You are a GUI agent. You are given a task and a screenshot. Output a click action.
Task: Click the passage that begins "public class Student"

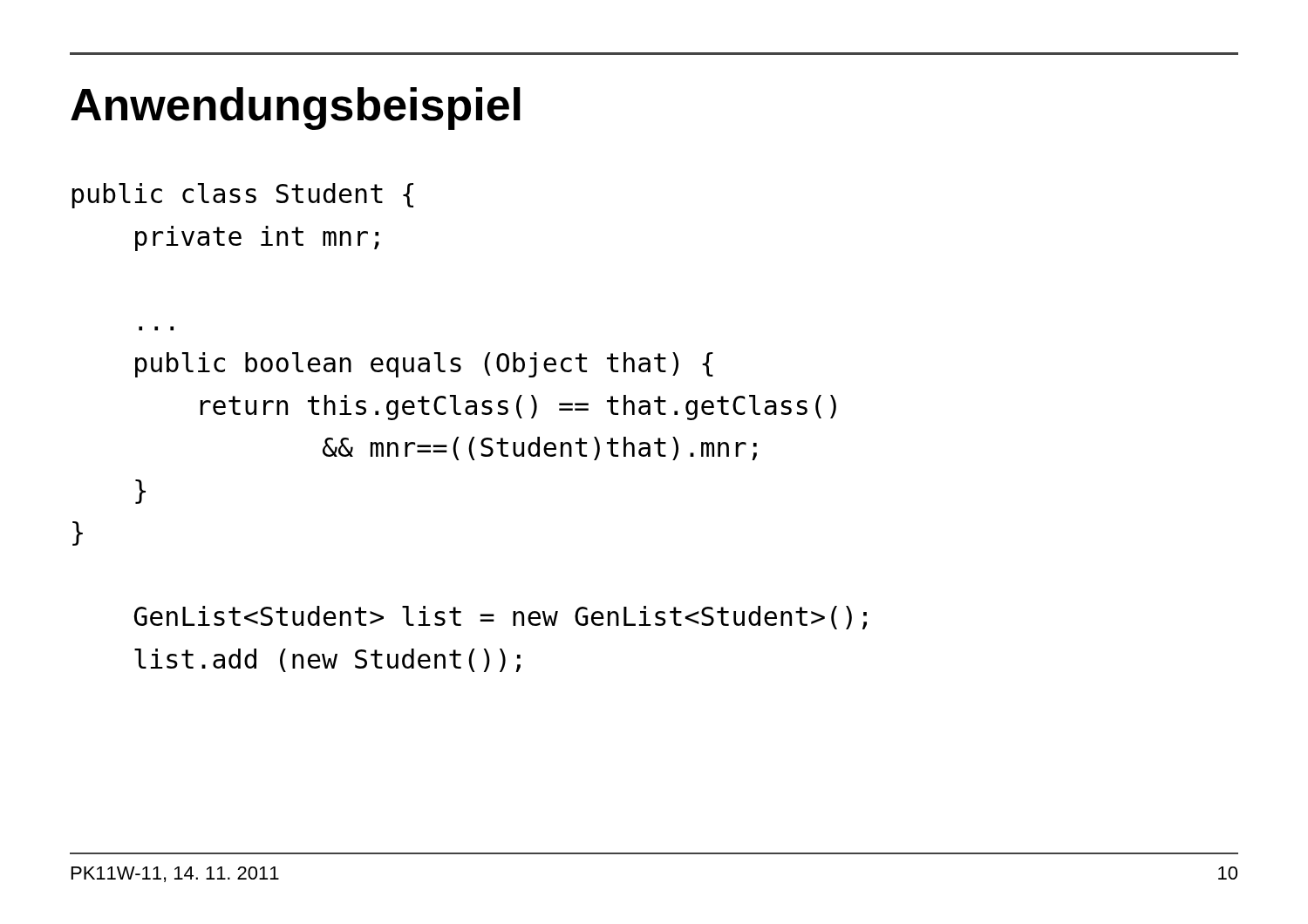coord(654,428)
